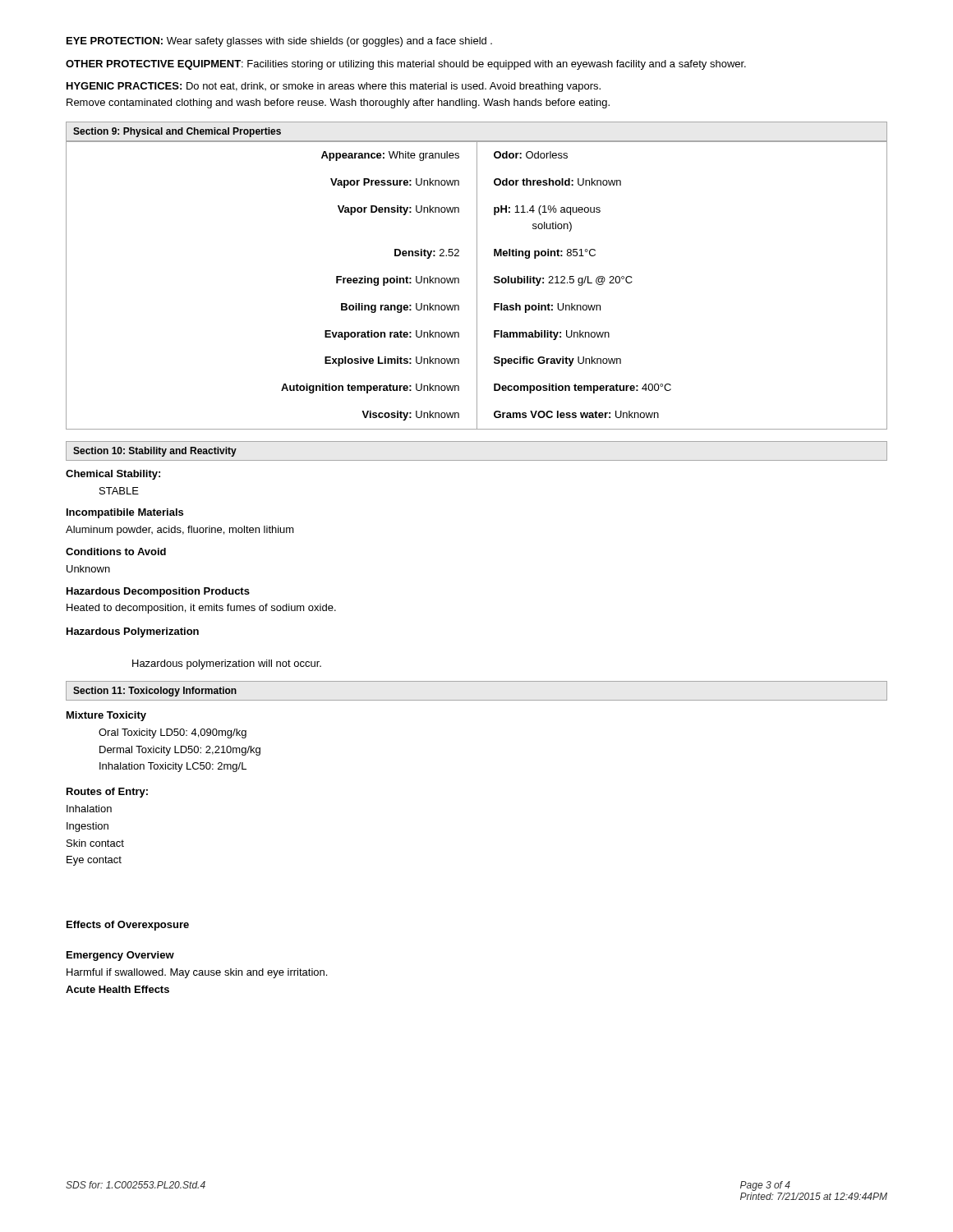The image size is (953, 1232).
Task: Find the table that mentions "Vapor Pressure: Unknown"
Action: (476, 285)
